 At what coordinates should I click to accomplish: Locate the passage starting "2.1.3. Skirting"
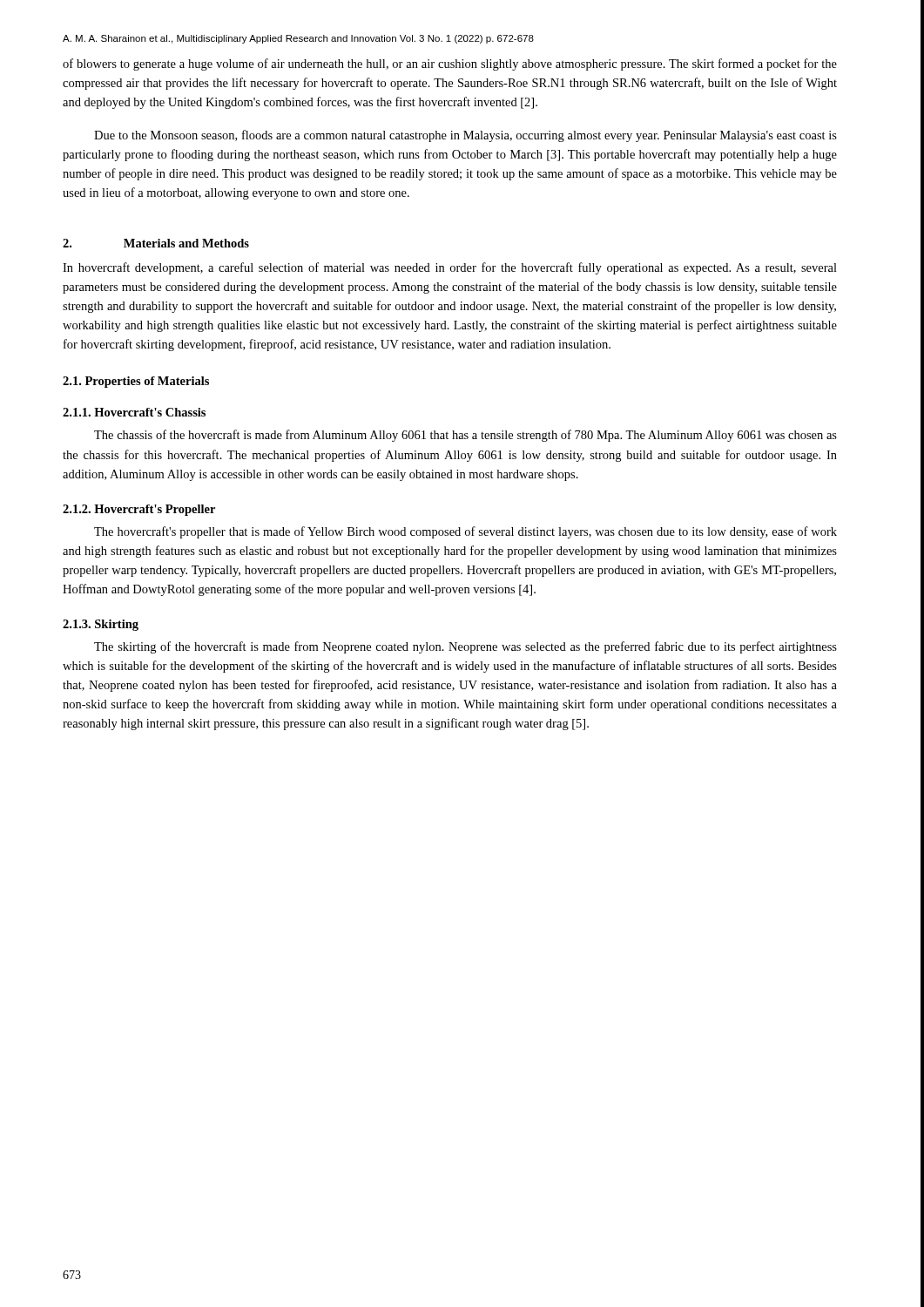101,625
